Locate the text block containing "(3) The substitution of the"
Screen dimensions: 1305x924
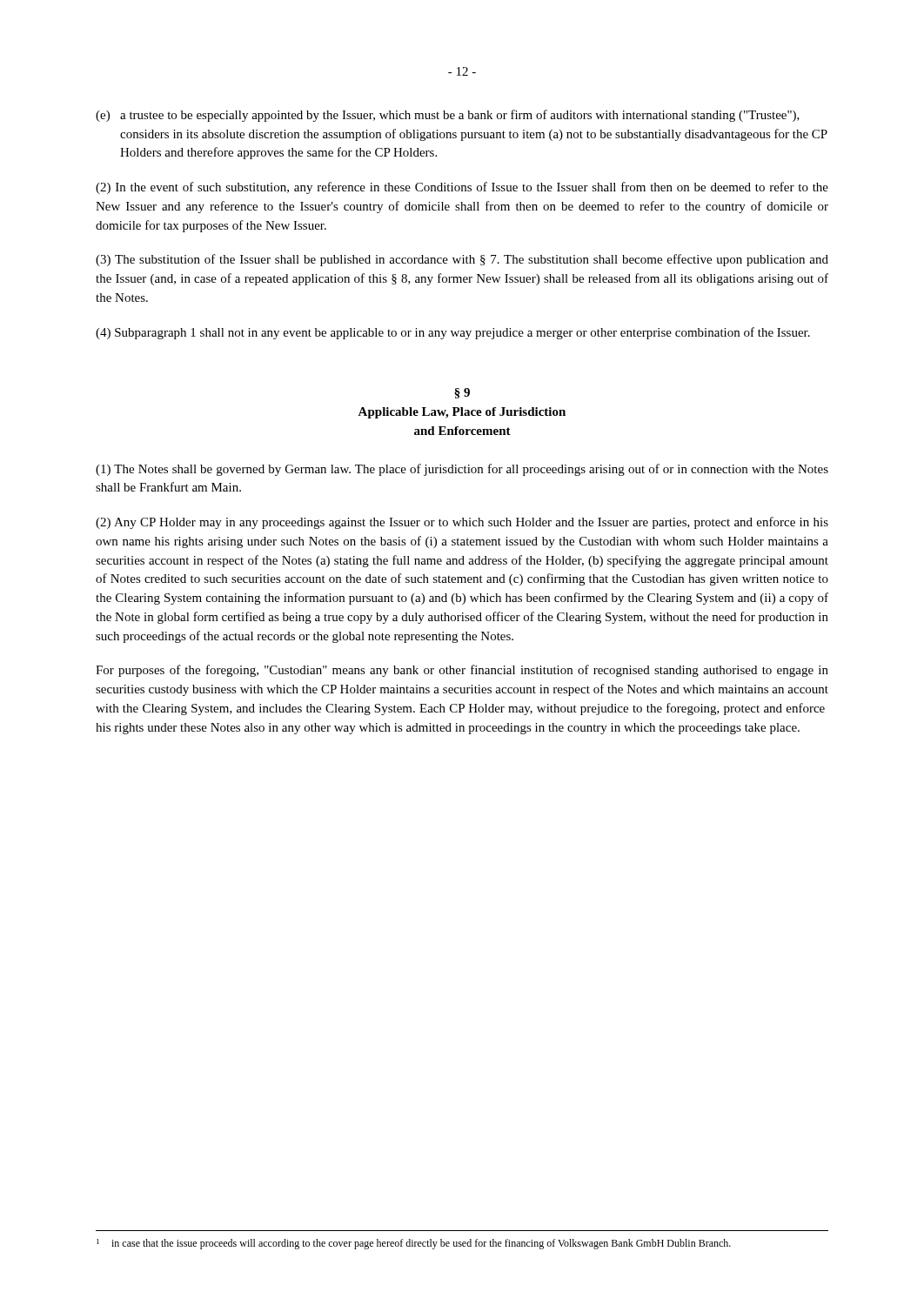tap(462, 278)
